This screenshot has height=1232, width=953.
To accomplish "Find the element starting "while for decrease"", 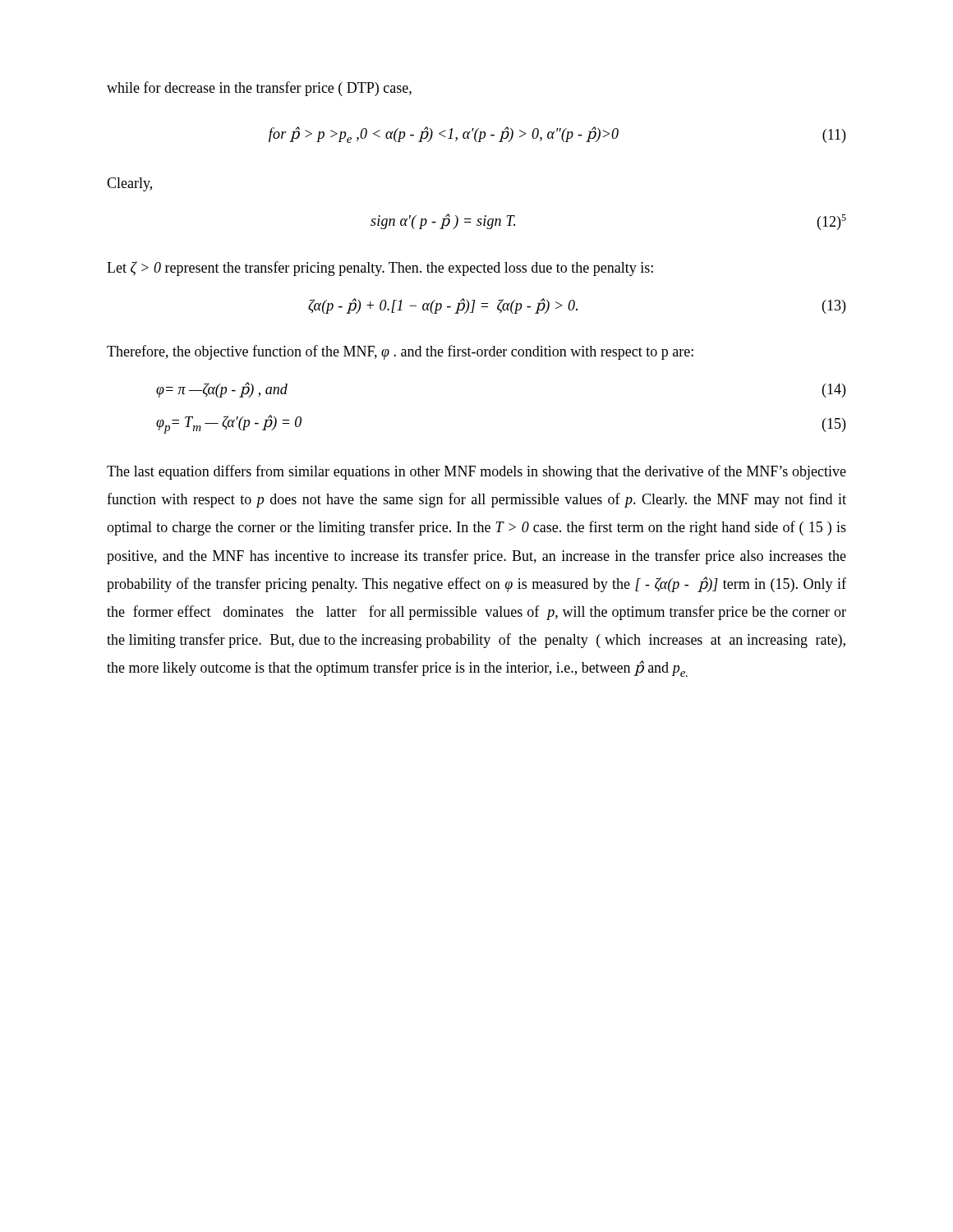I will click(259, 89).
